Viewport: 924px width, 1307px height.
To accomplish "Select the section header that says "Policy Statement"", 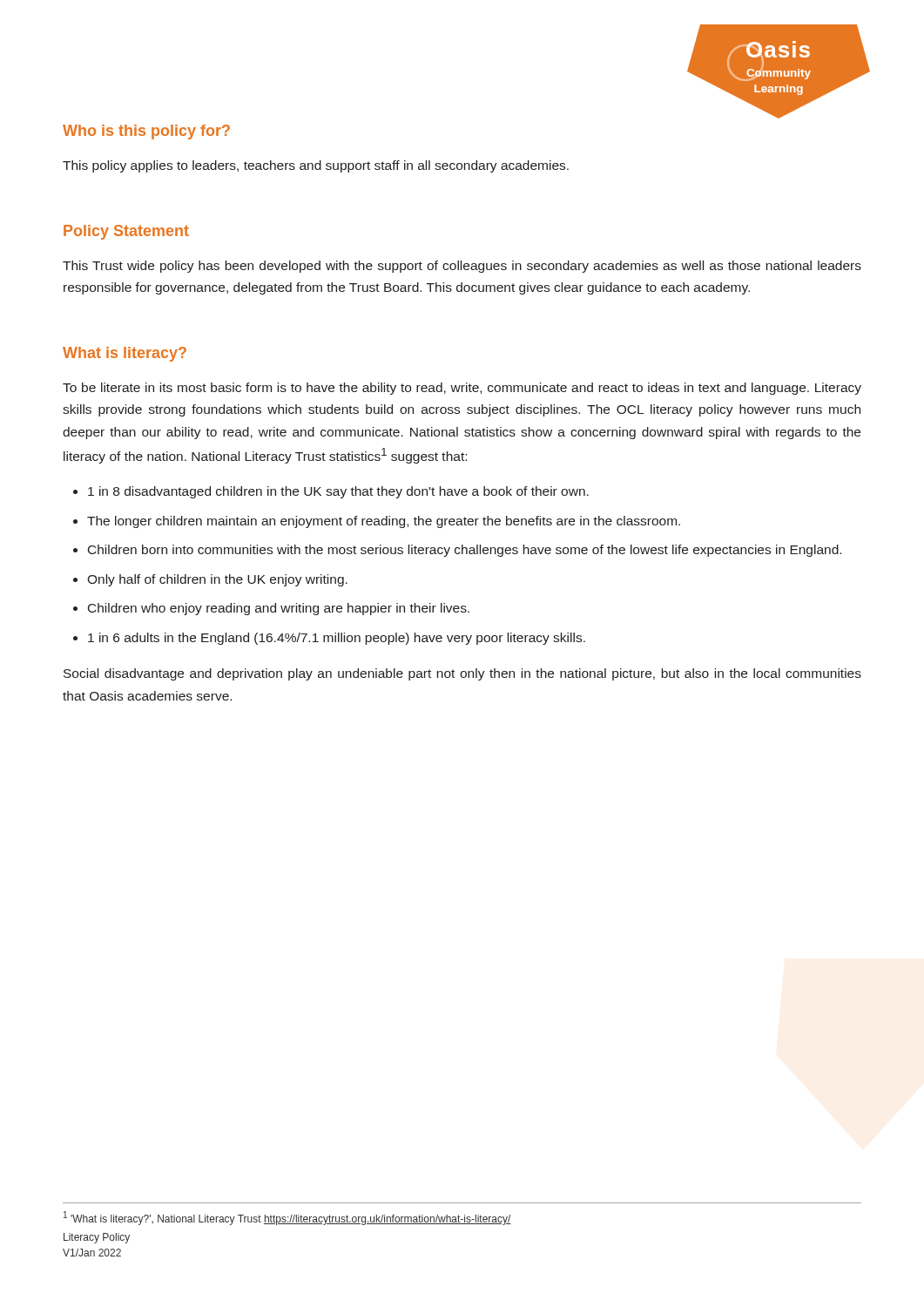I will click(126, 230).
